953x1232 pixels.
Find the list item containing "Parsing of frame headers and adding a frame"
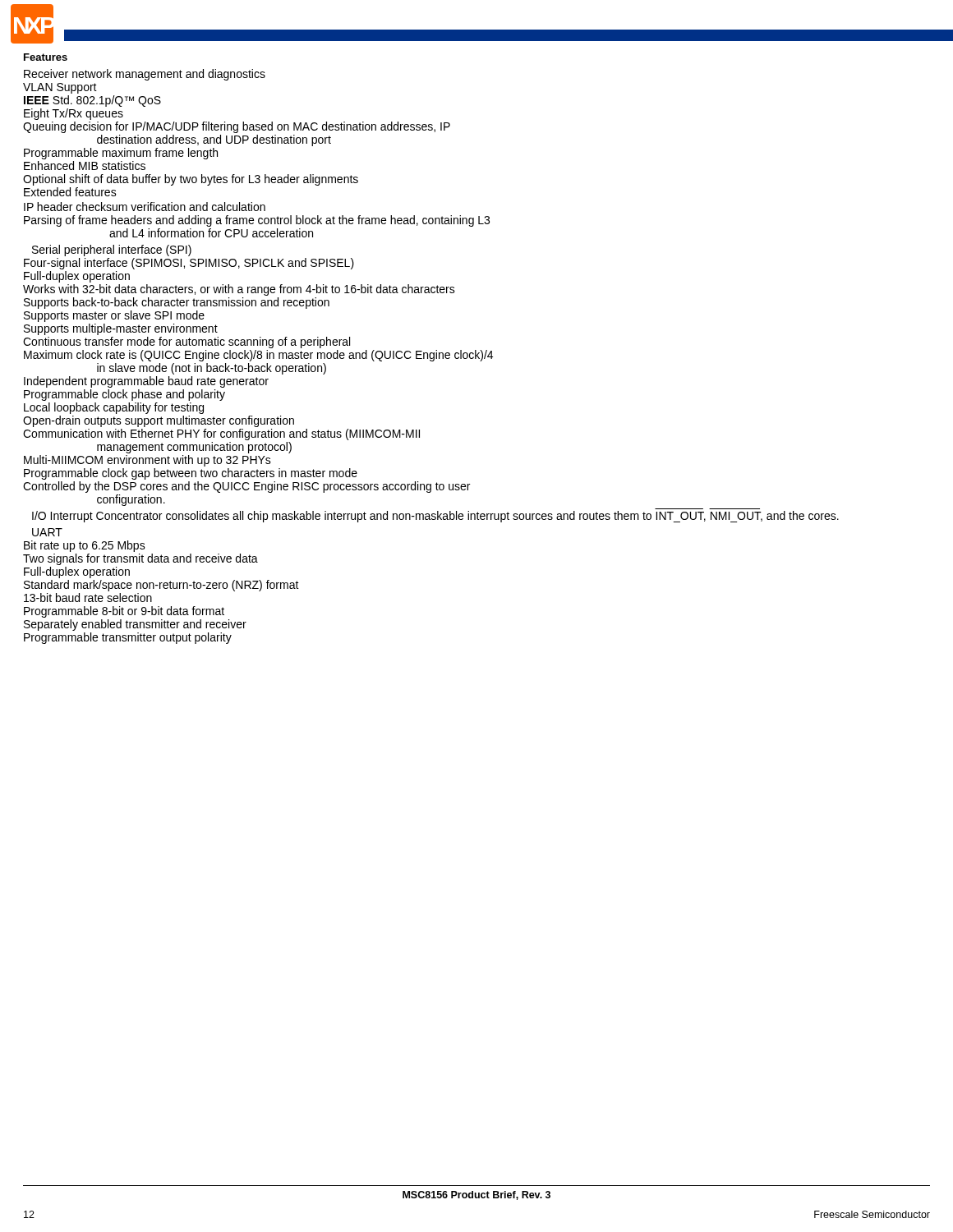476,227
